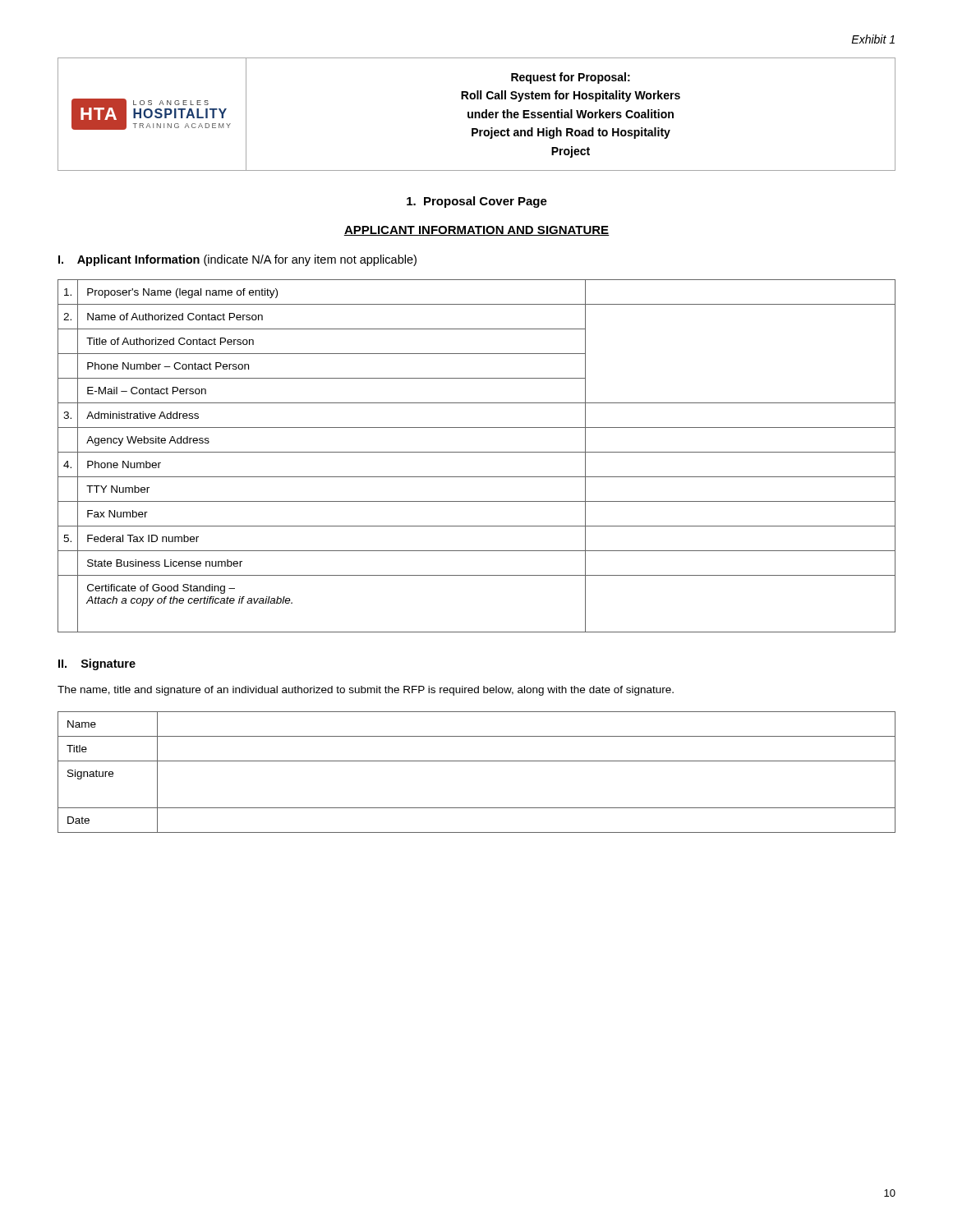This screenshot has height=1232, width=953.
Task: Point to the block starting "I. Applicant Information (indicate N/A"
Action: pos(237,260)
